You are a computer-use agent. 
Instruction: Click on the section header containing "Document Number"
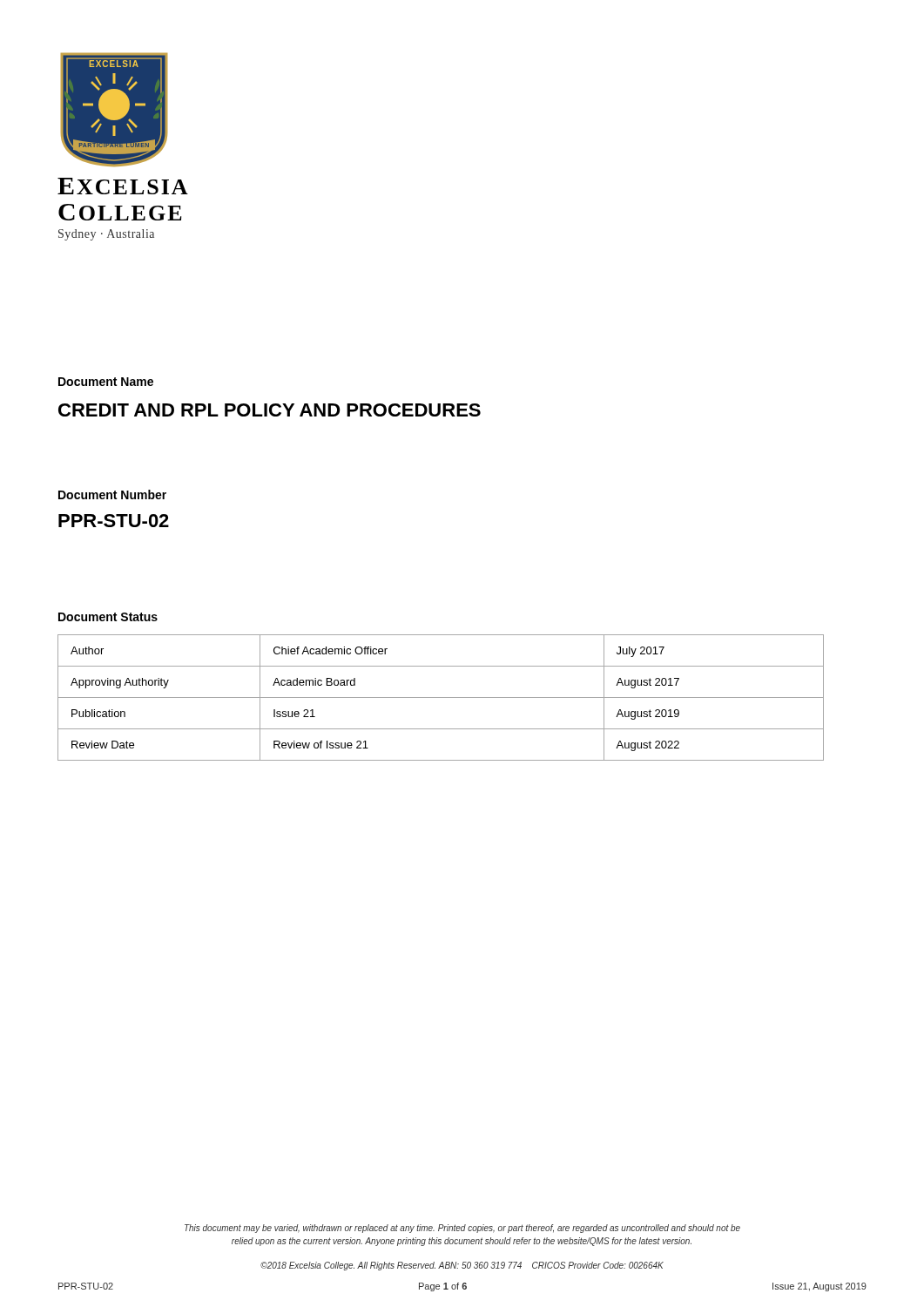(112, 495)
